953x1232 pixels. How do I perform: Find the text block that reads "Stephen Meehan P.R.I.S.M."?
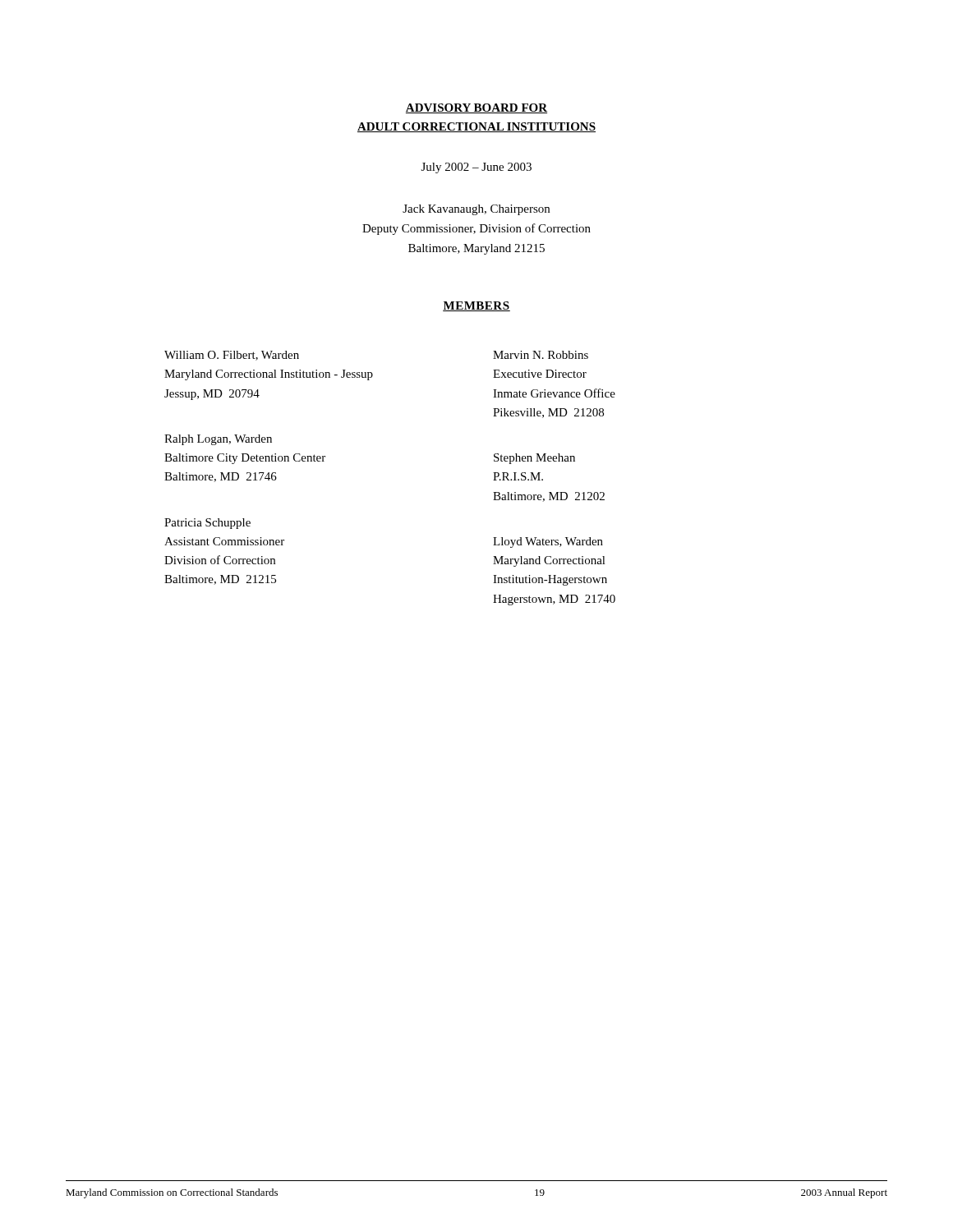(534, 459)
